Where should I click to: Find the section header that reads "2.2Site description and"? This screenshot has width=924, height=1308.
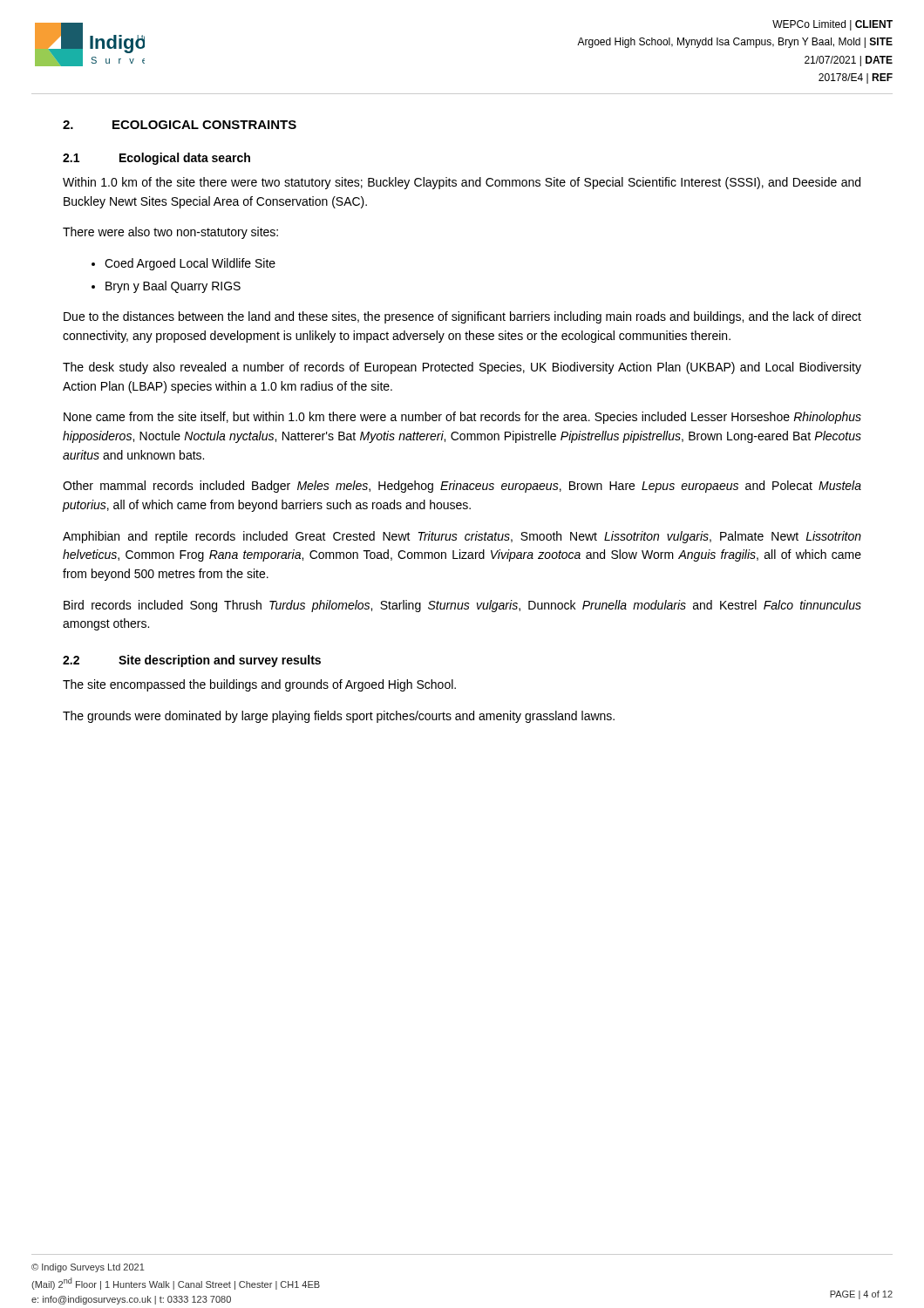(192, 661)
